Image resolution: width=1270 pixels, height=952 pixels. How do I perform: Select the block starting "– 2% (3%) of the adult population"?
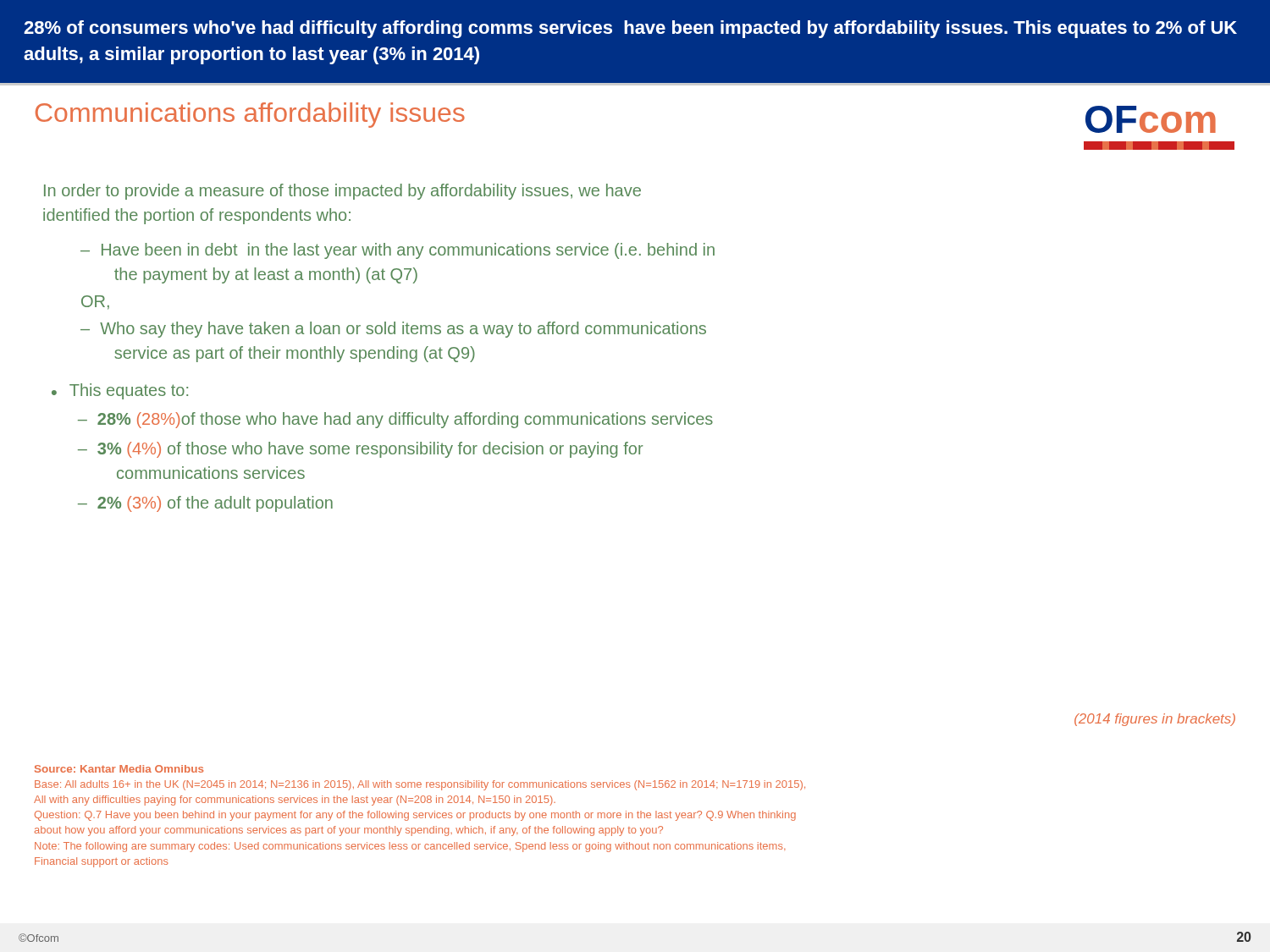[x=206, y=503]
